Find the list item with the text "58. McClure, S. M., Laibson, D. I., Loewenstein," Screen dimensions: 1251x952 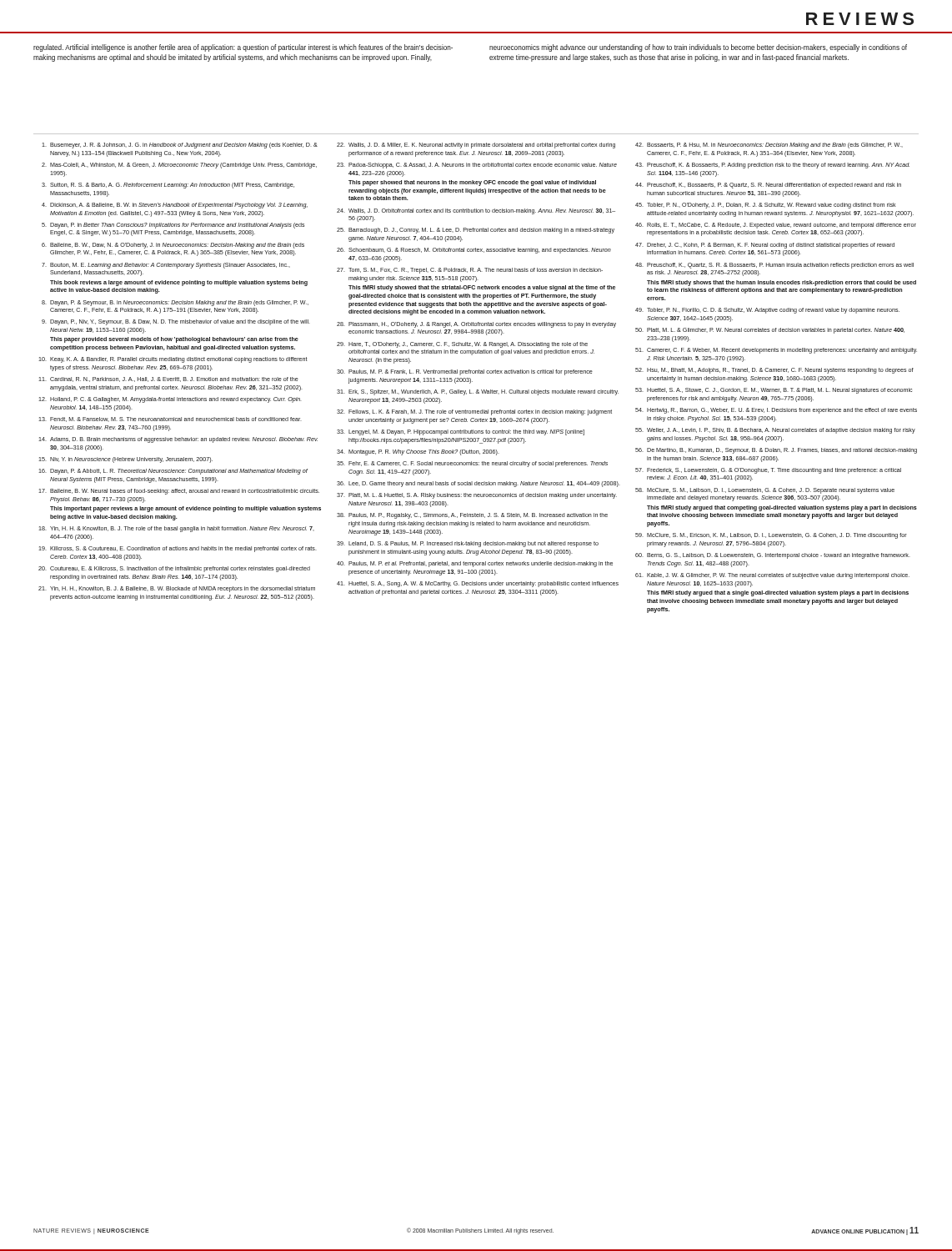tap(774, 508)
